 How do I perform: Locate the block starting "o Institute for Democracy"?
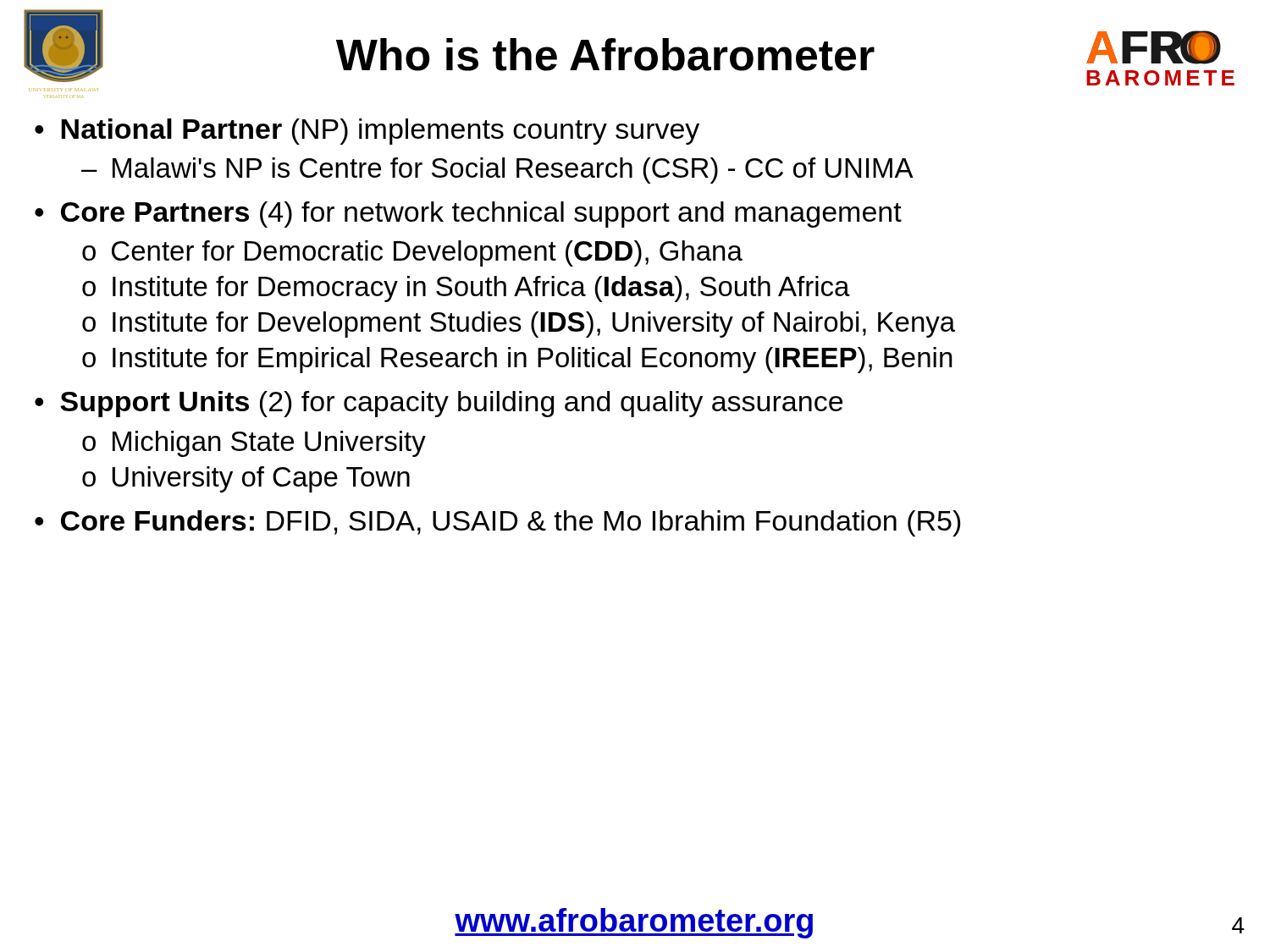click(x=465, y=287)
